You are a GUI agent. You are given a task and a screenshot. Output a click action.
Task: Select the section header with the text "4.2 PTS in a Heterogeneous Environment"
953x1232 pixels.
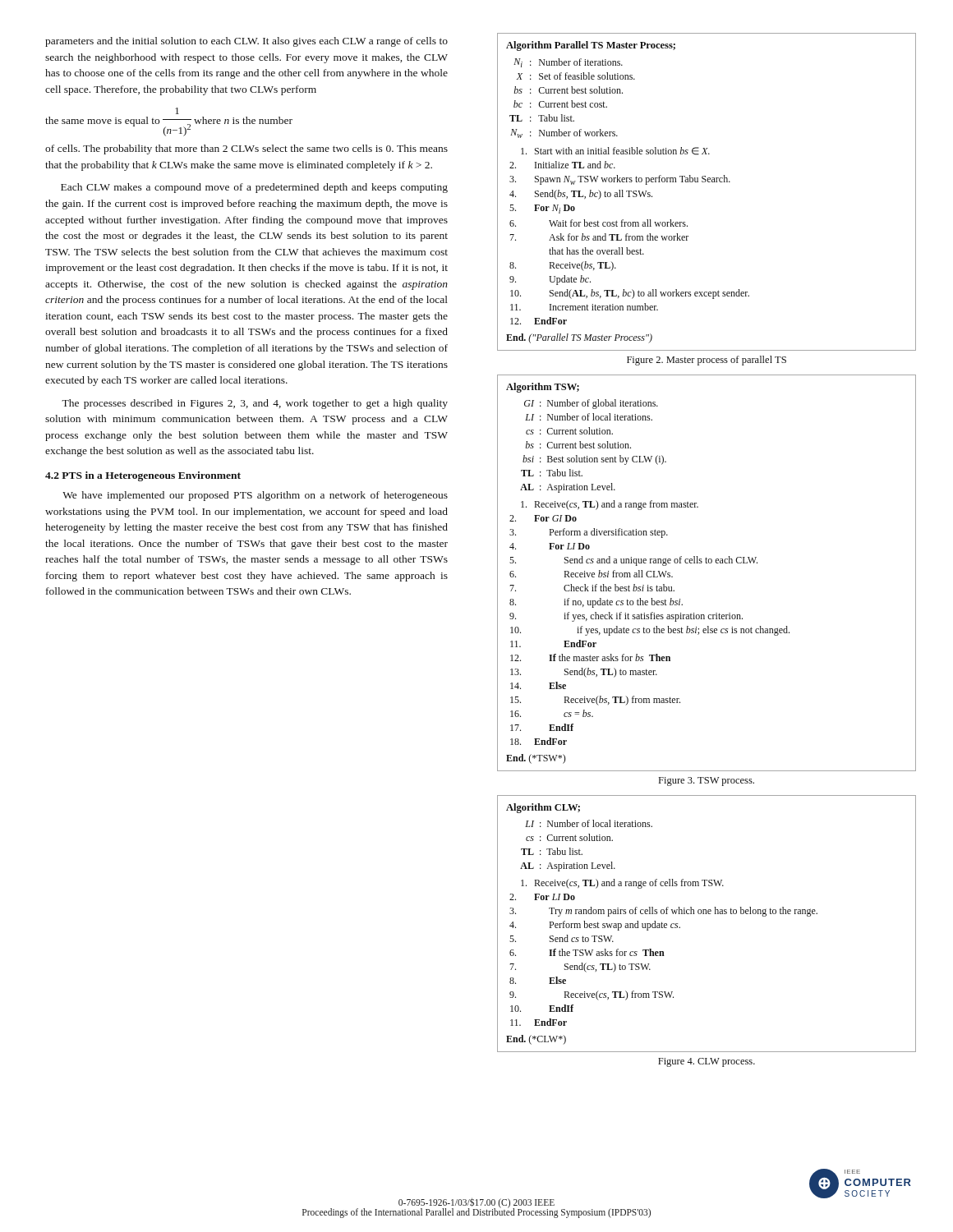143,475
